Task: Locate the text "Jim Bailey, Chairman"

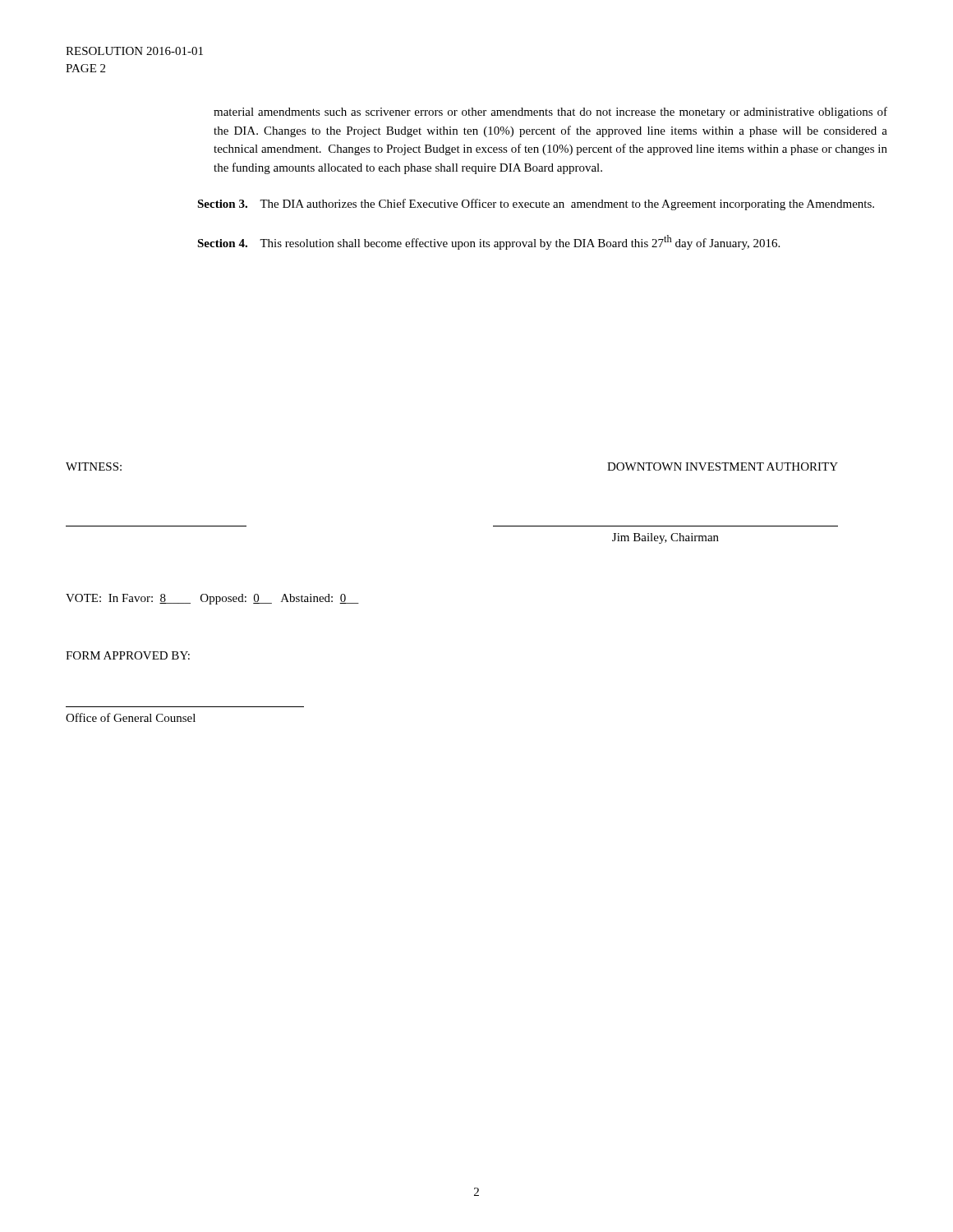Action: pos(665,537)
